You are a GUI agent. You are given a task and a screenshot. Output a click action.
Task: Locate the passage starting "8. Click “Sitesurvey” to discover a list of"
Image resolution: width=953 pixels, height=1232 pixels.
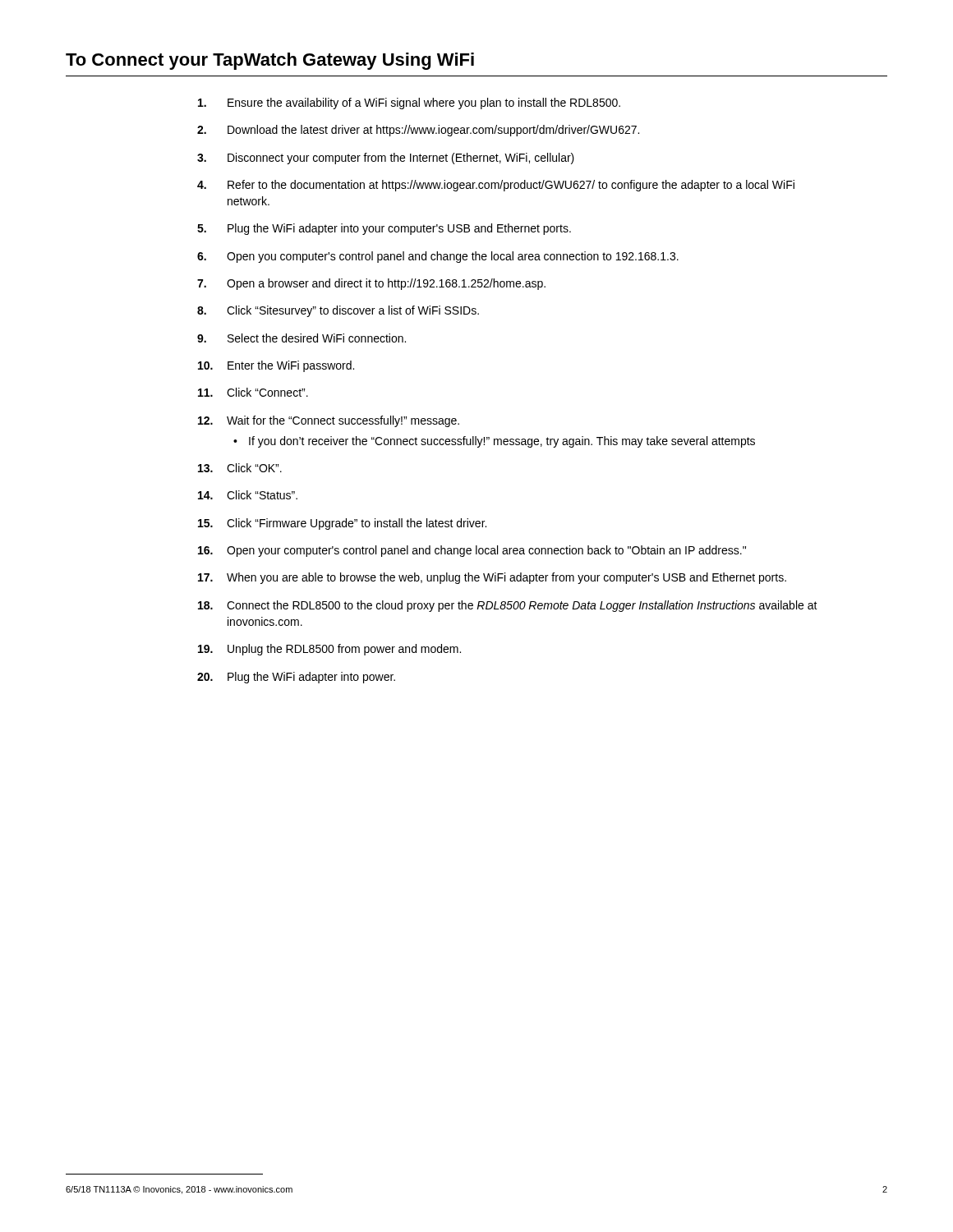[338, 311]
